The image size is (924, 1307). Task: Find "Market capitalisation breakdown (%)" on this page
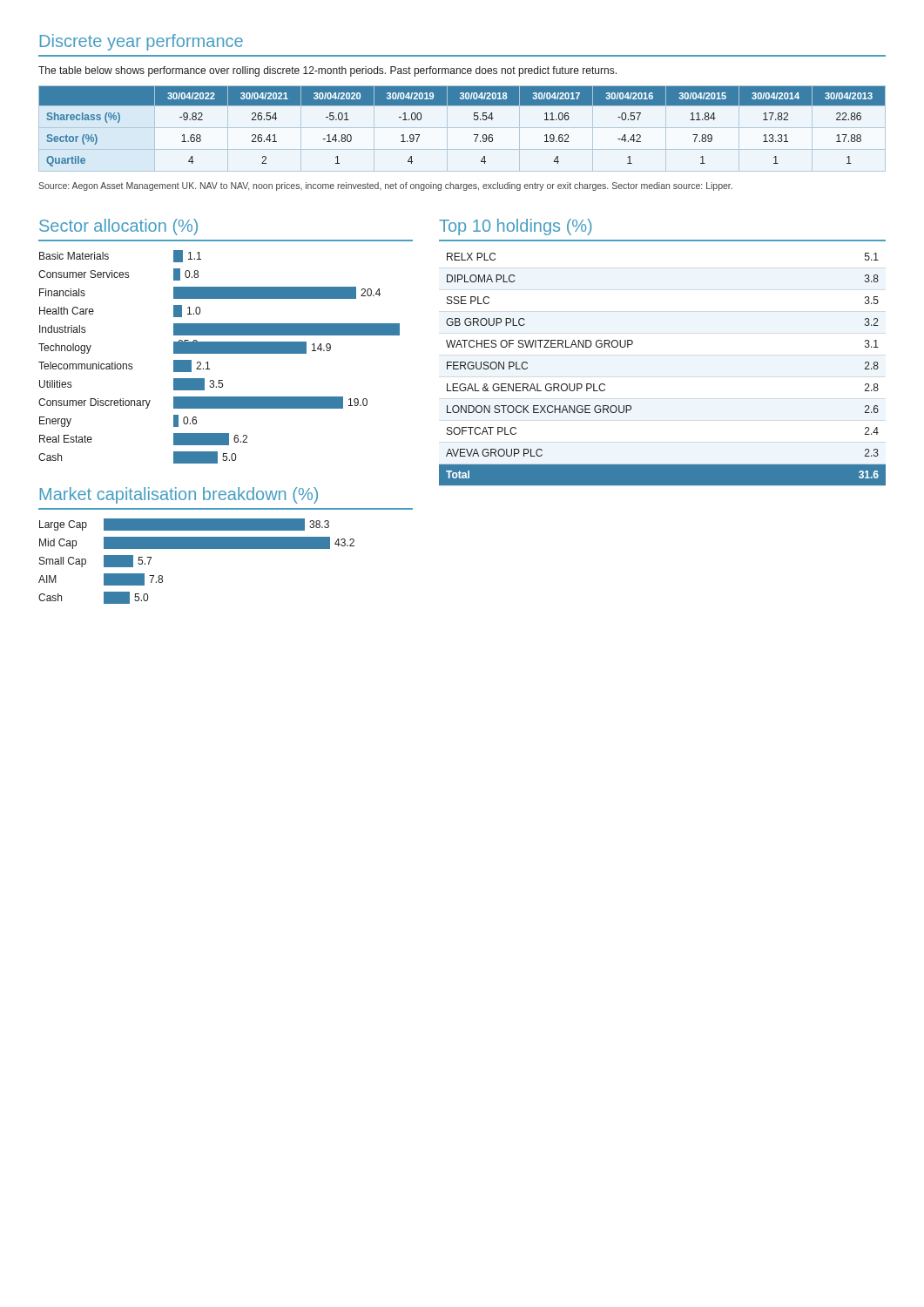click(x=226, y=497)
